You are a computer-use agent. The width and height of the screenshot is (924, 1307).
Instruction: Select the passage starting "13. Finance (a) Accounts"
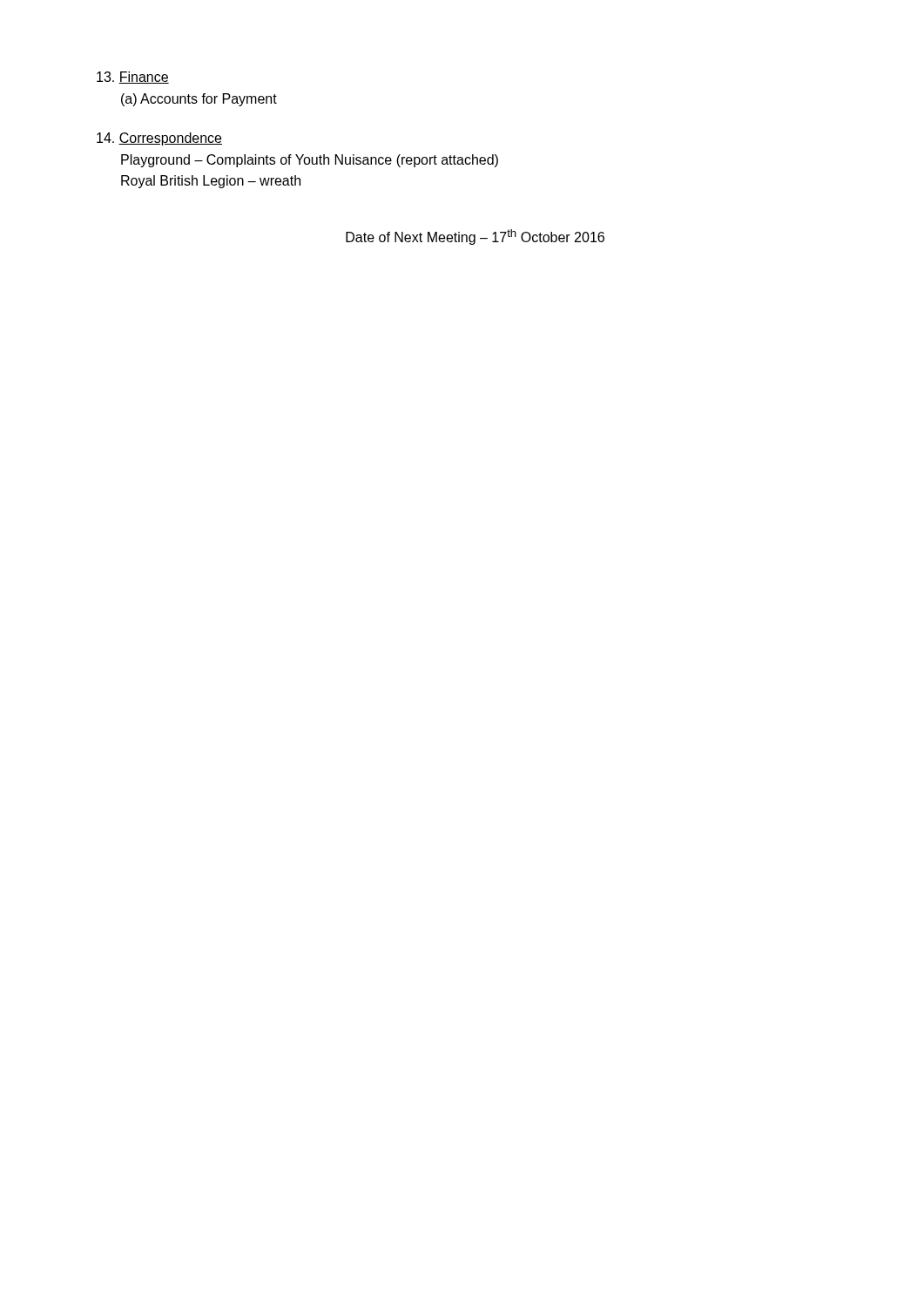(x=133, y=78)
